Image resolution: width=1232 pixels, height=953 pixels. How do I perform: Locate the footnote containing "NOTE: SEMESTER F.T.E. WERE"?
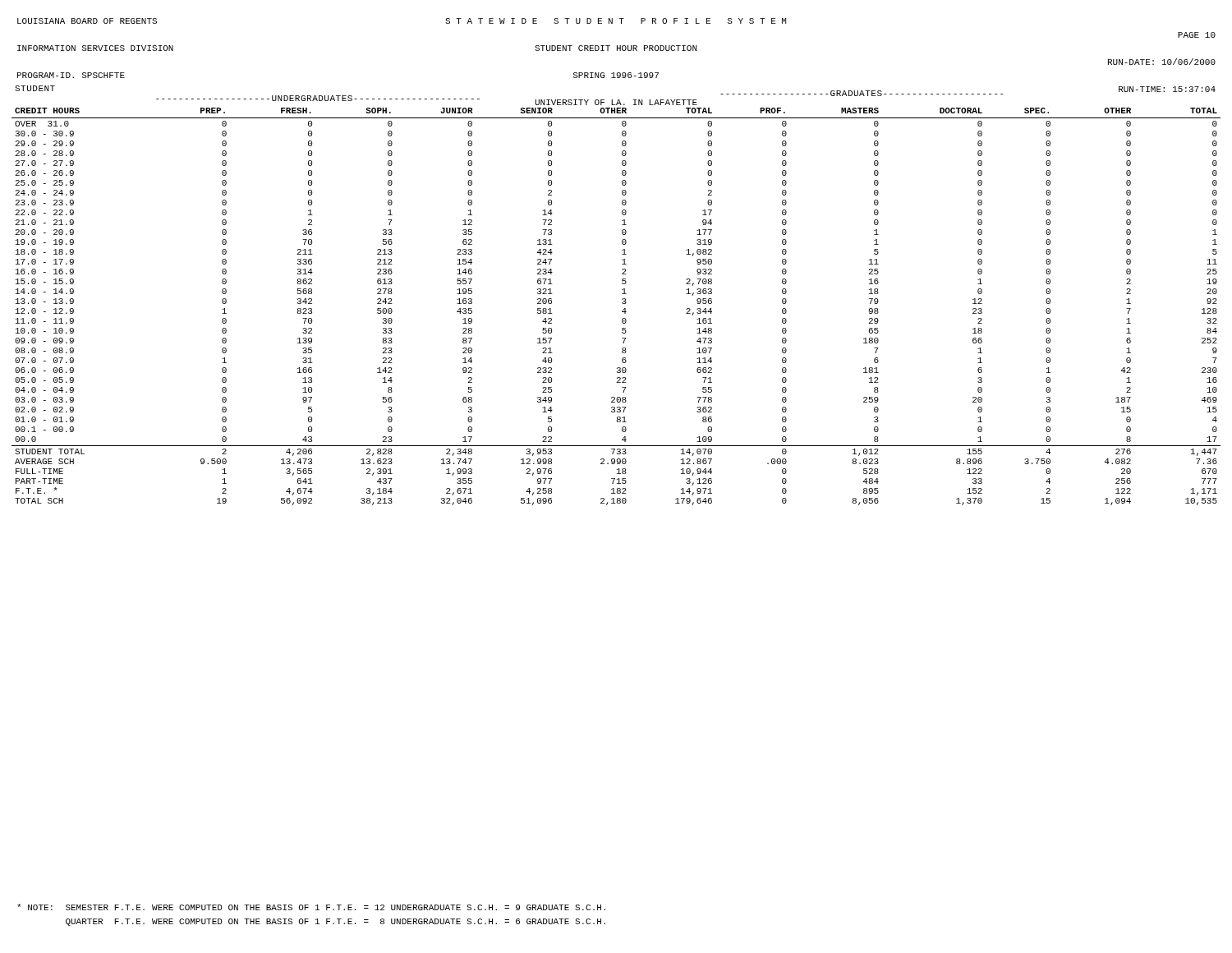[x=312, y=915]
